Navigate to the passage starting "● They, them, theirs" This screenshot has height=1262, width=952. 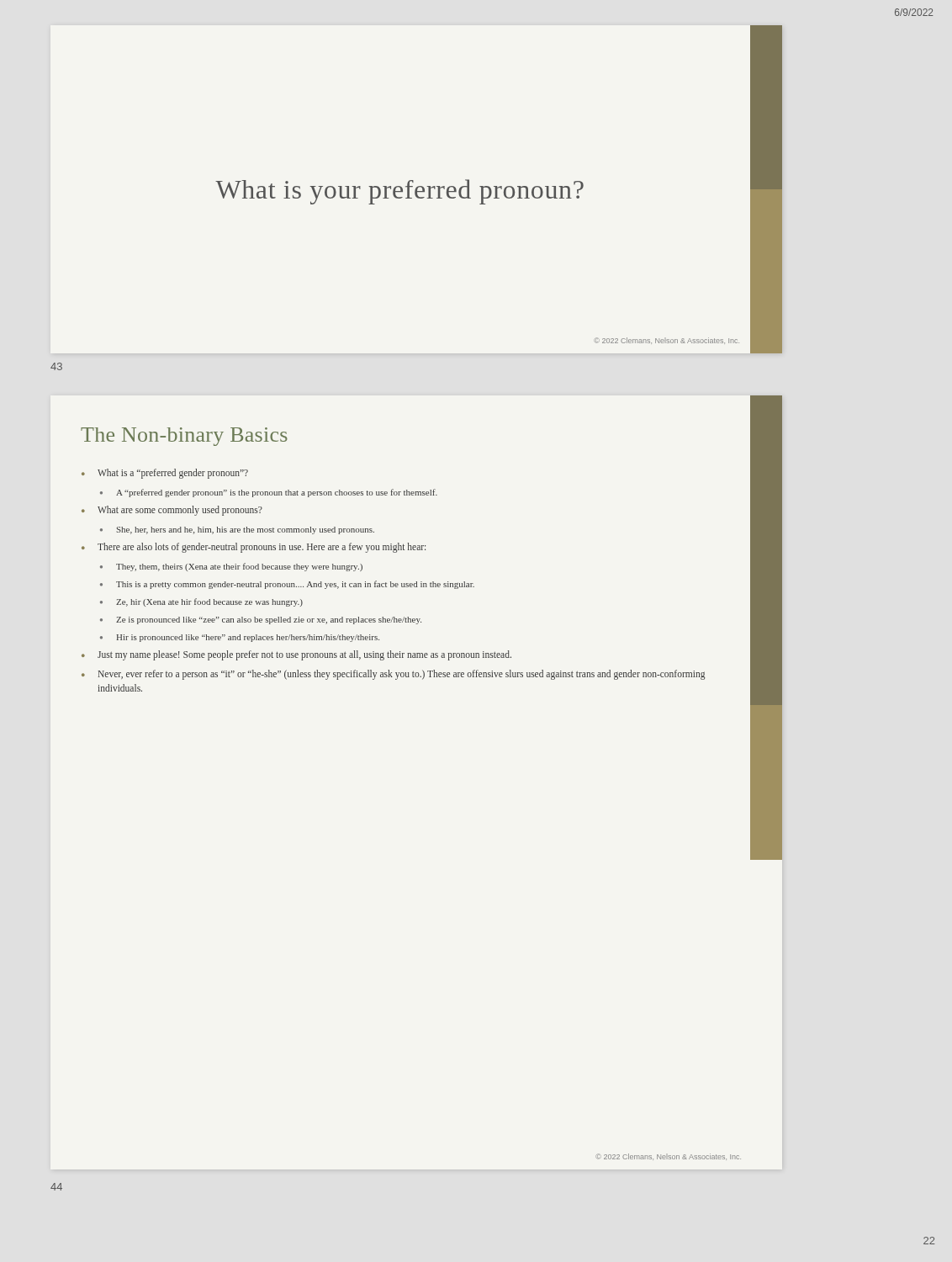coord(231,566)
